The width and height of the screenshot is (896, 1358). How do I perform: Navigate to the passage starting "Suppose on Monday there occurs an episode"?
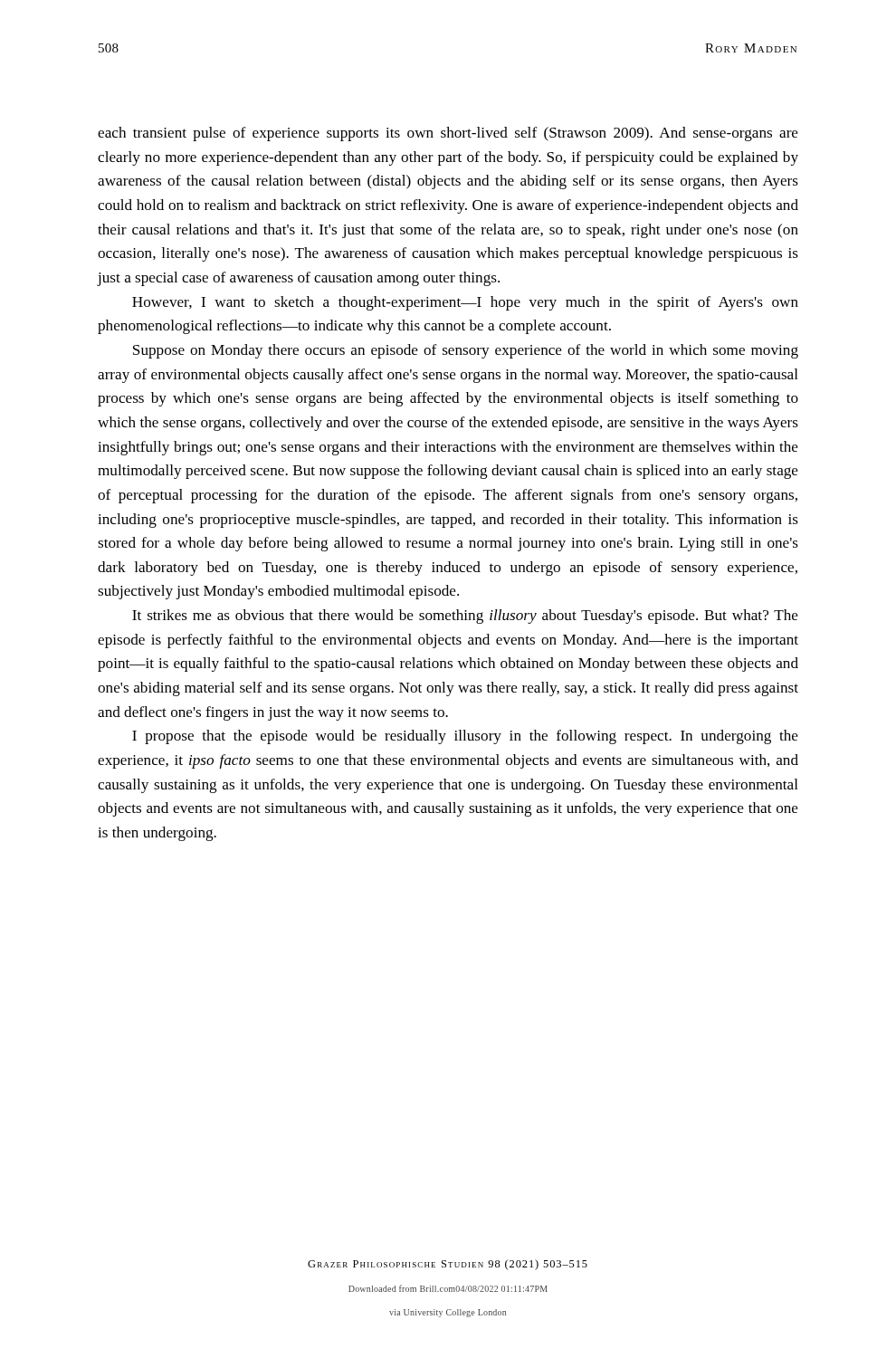click(448, 470)
